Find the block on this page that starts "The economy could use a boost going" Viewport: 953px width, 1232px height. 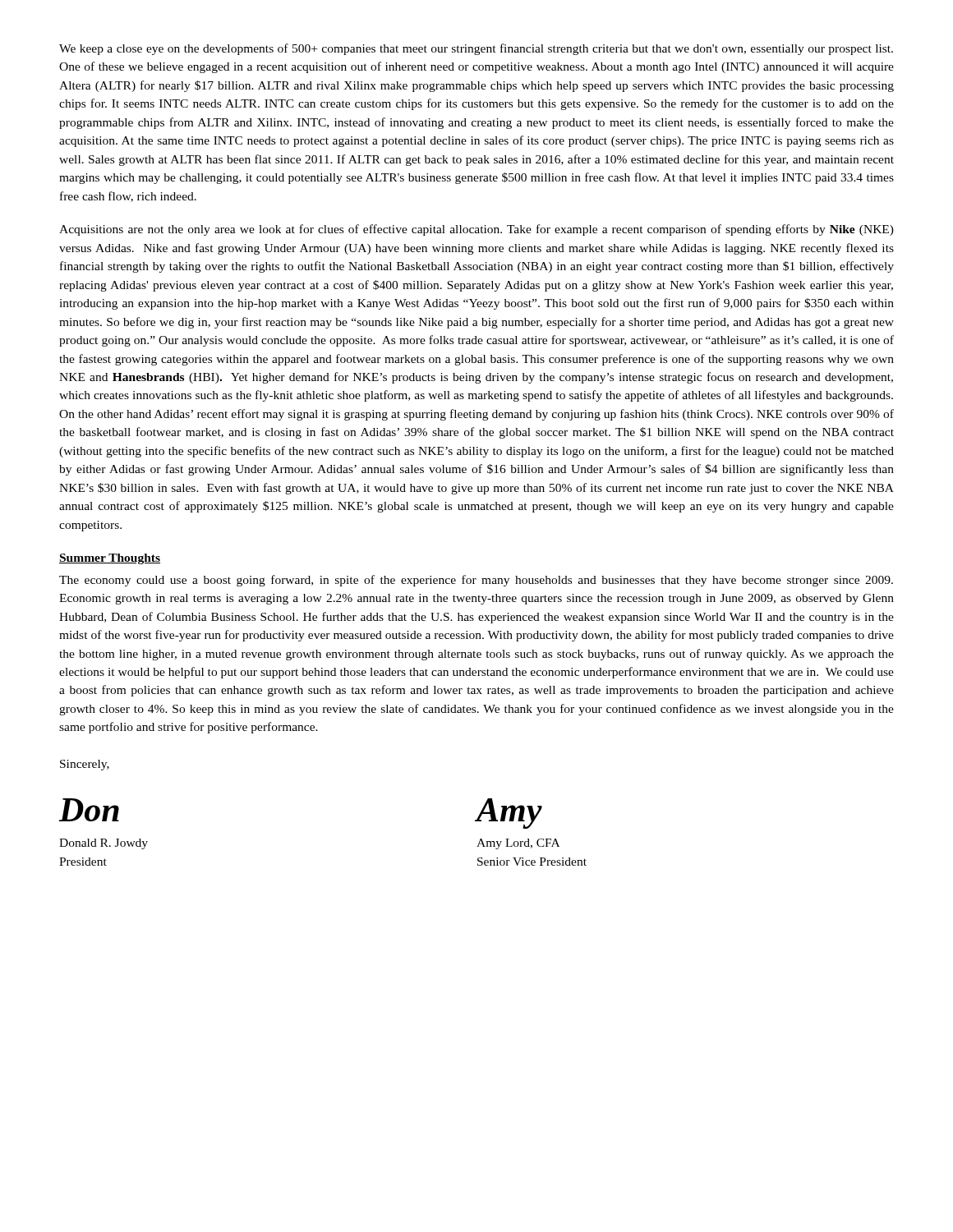[x=476, y=653]
